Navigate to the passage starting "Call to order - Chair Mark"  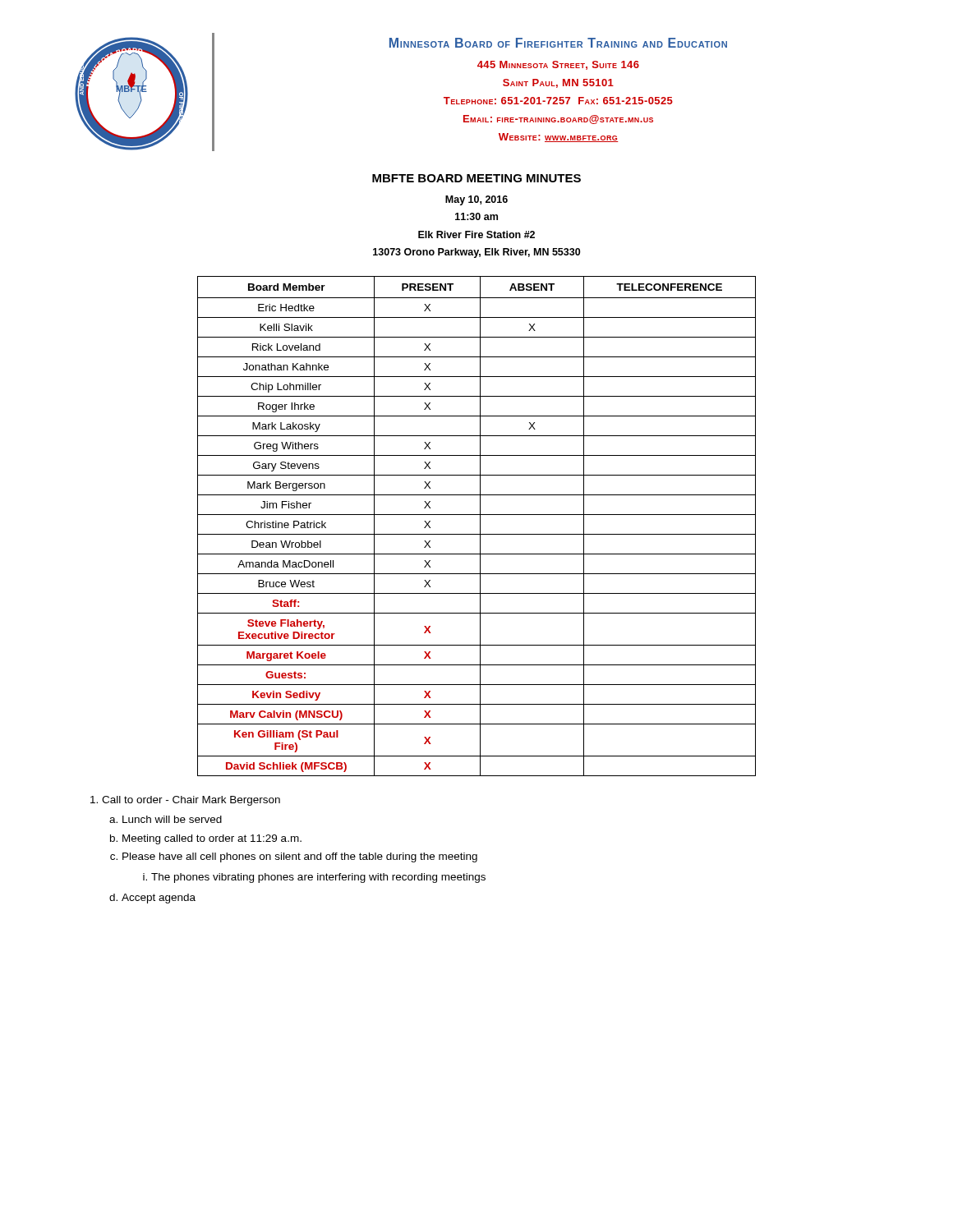tap(485, 849)
